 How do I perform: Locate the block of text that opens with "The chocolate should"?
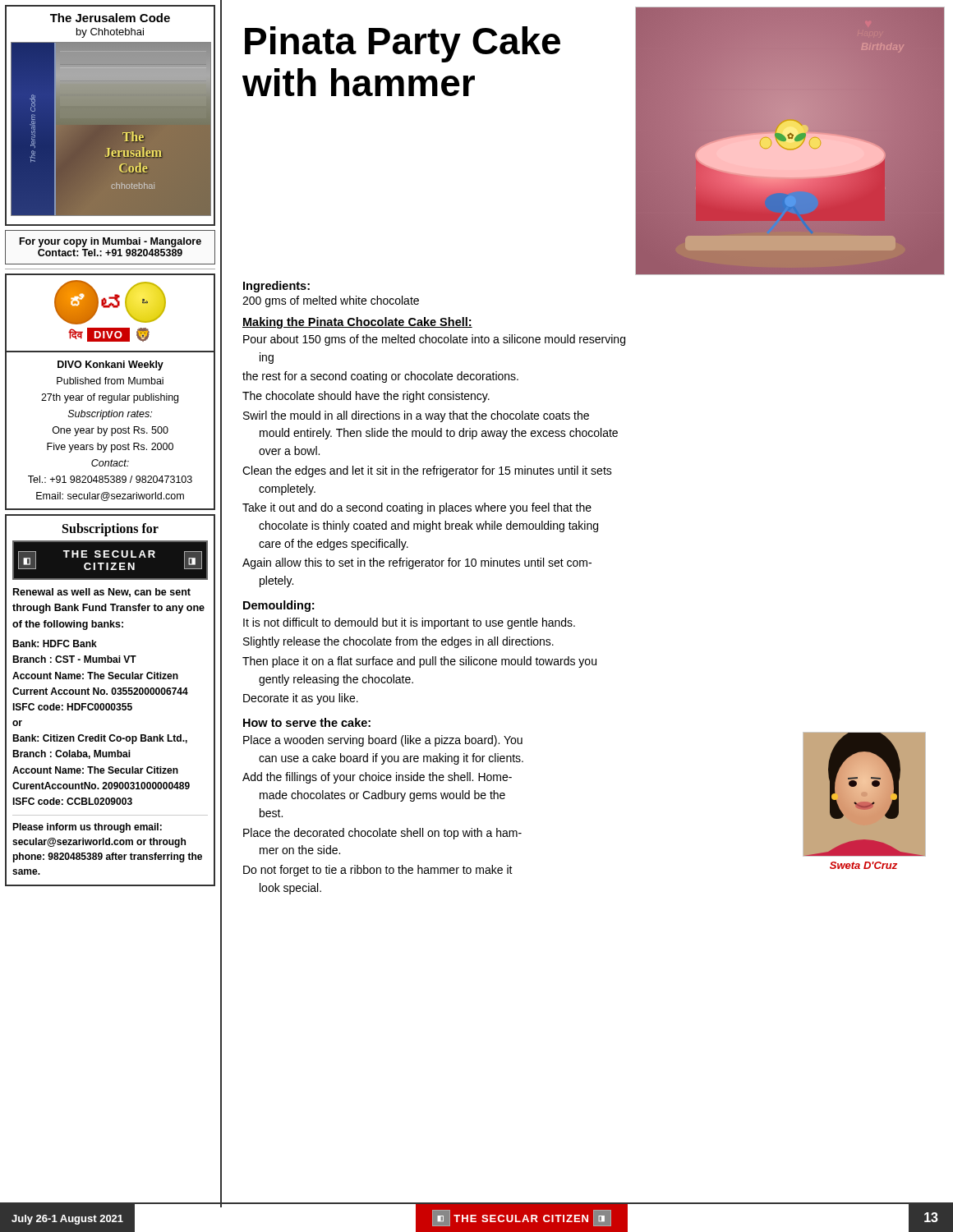tap(366, 396)
